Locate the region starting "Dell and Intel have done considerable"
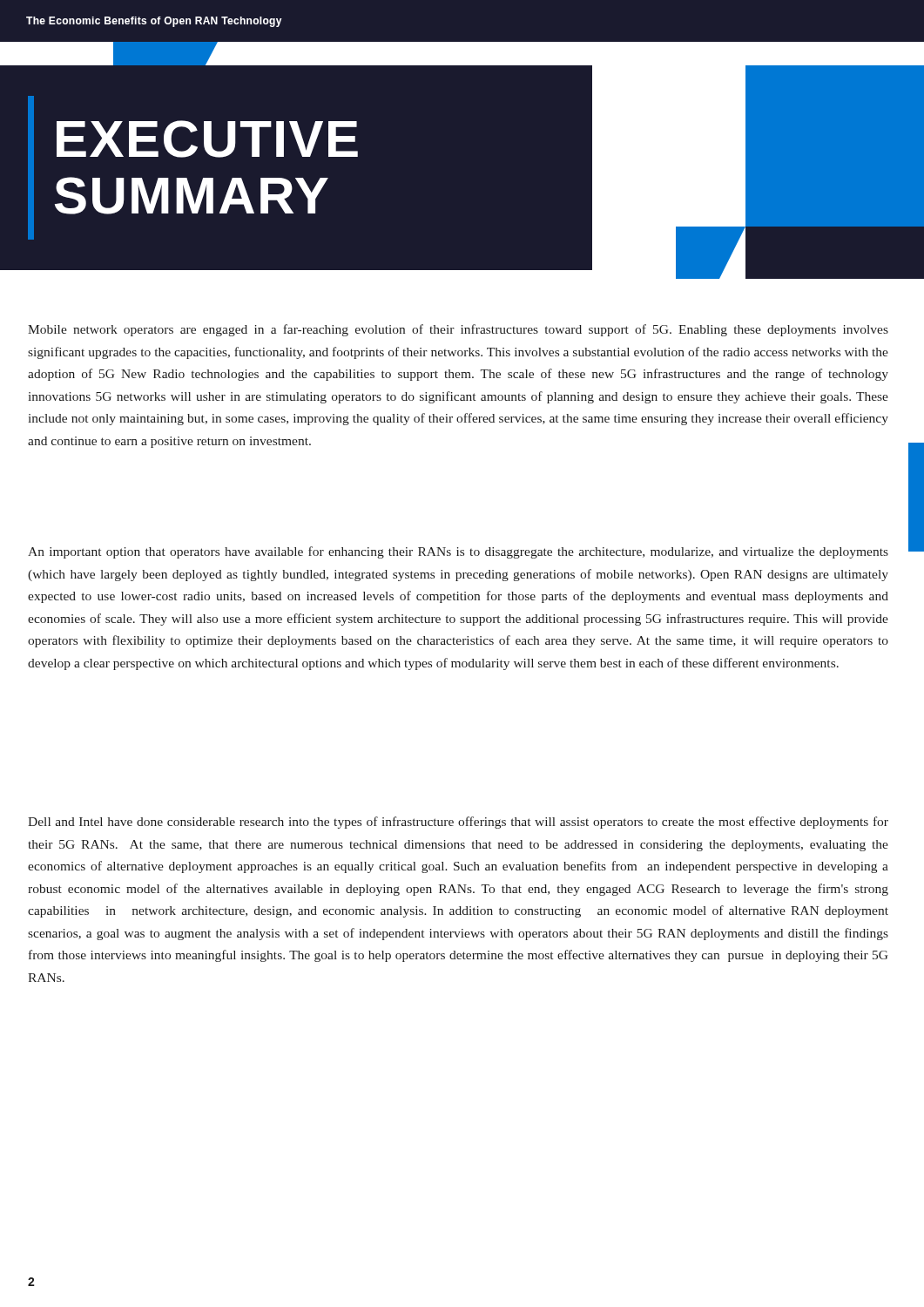This screenshot has height=1307, width=924. click(458, 899)
